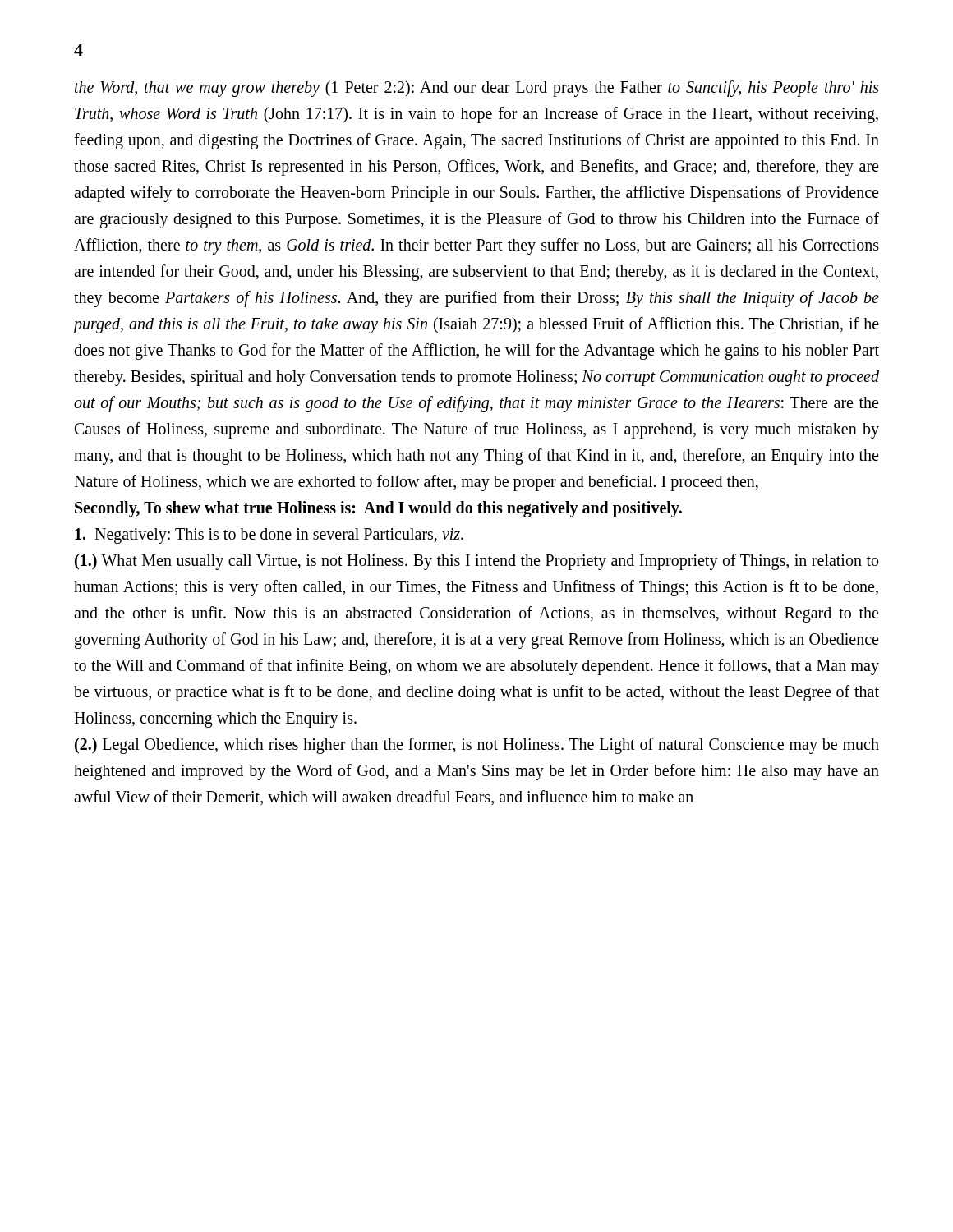Screen dimensions: 1232x953
Task: Locate the block of text that opens with "the Word, that we"
Action: coord(476,442)
